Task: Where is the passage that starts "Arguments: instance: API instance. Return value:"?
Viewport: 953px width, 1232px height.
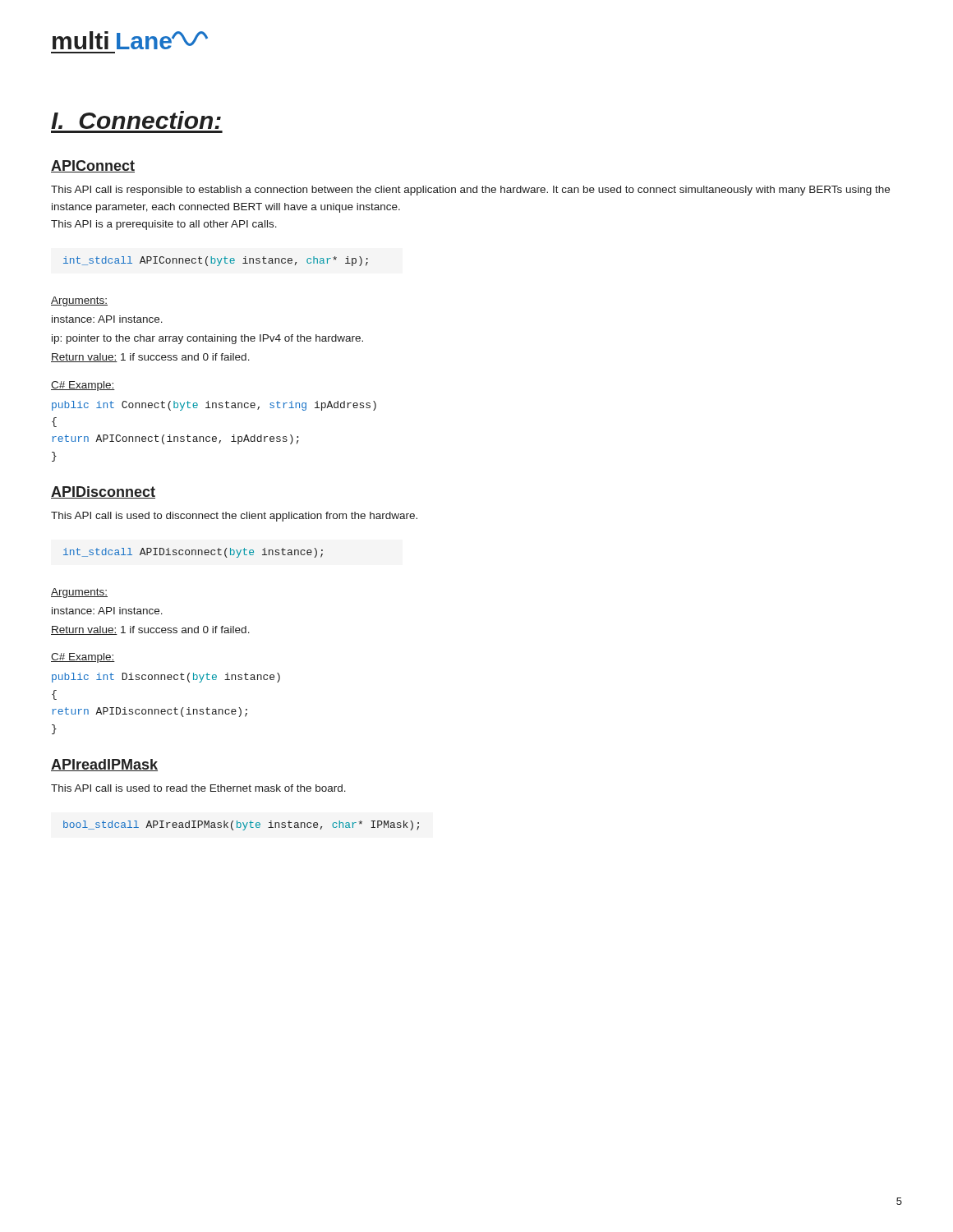Action: coord(150,610)
